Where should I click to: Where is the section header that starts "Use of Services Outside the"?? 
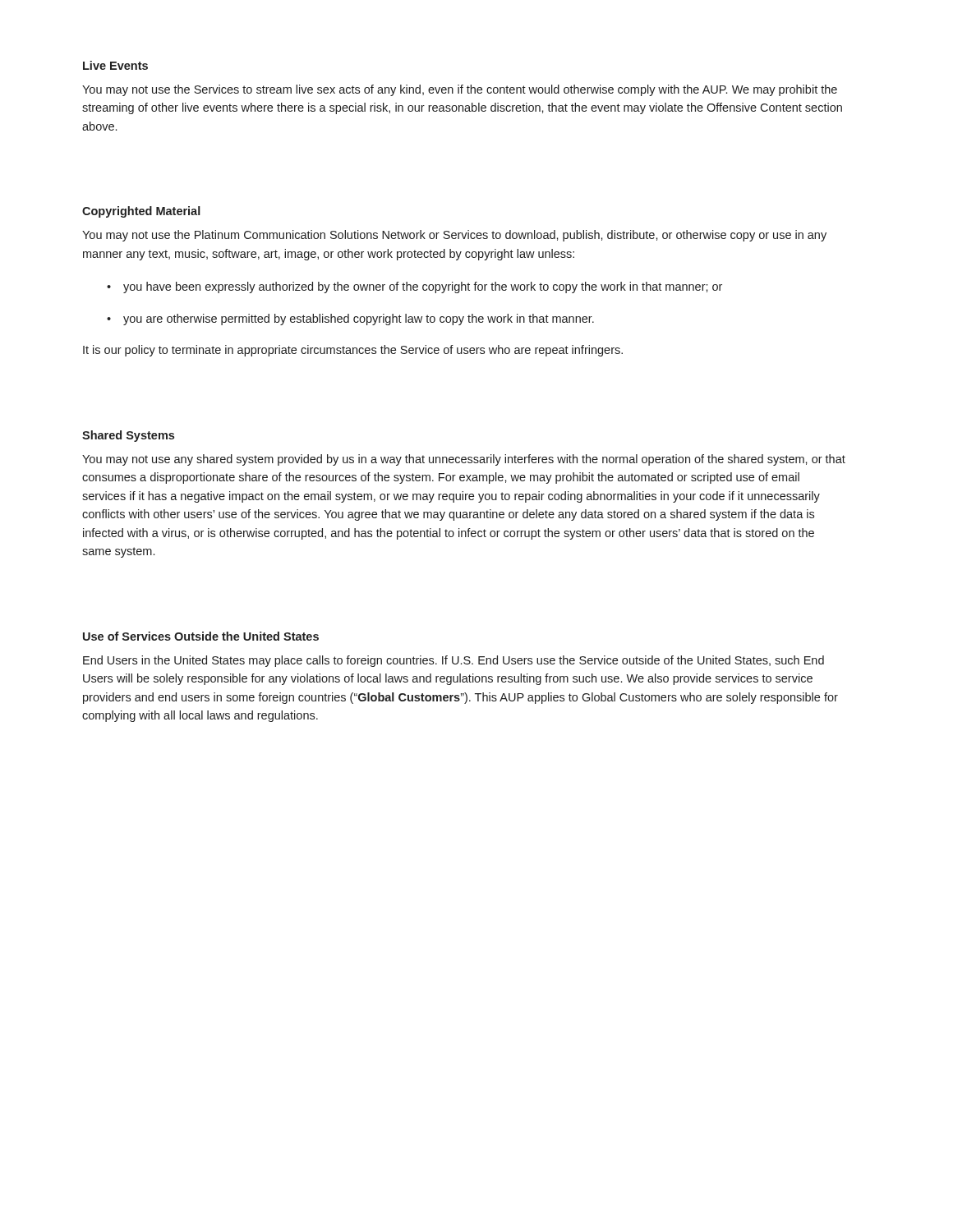[201, 636]
